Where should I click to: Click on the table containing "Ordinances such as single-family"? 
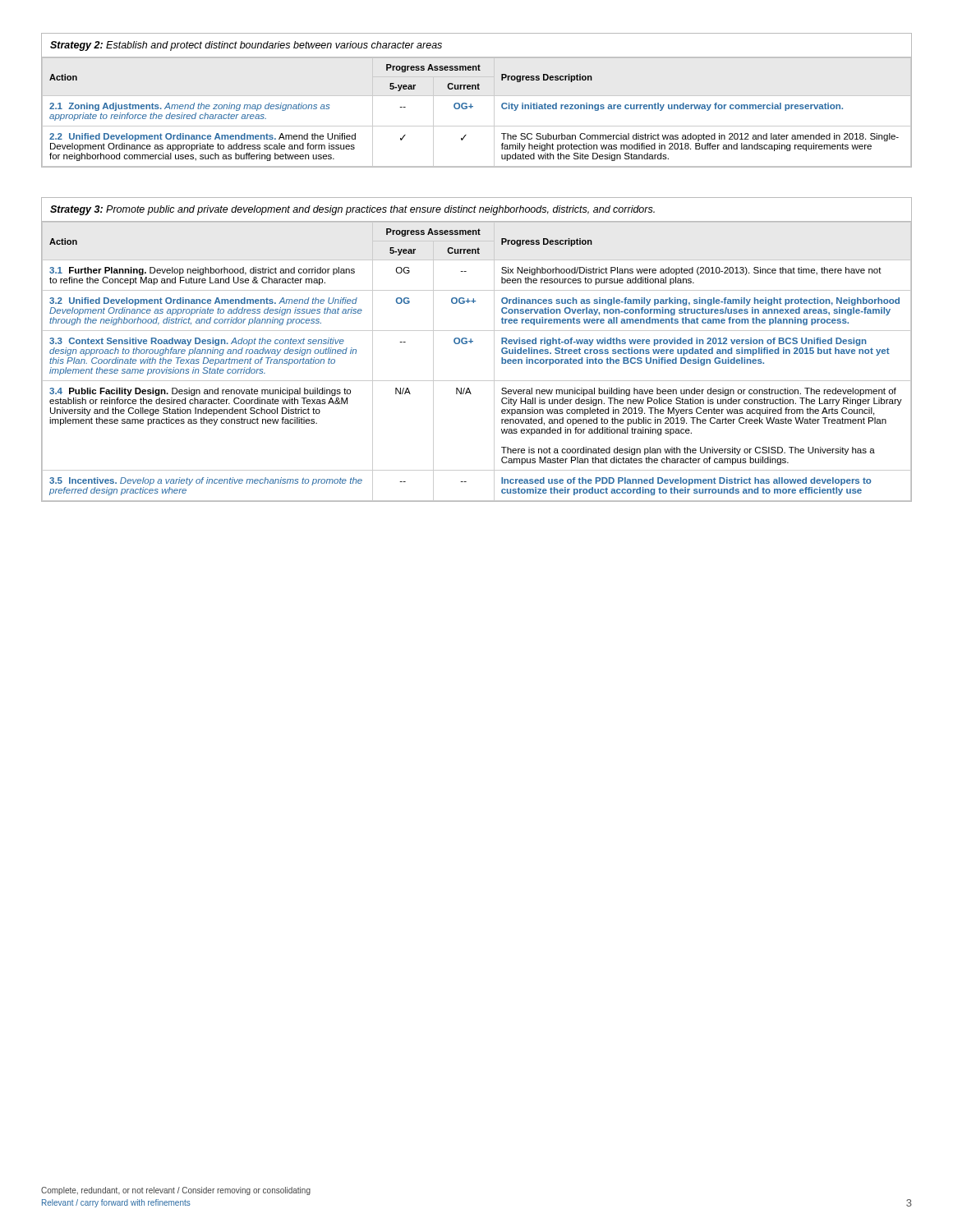tap(476, 349)
